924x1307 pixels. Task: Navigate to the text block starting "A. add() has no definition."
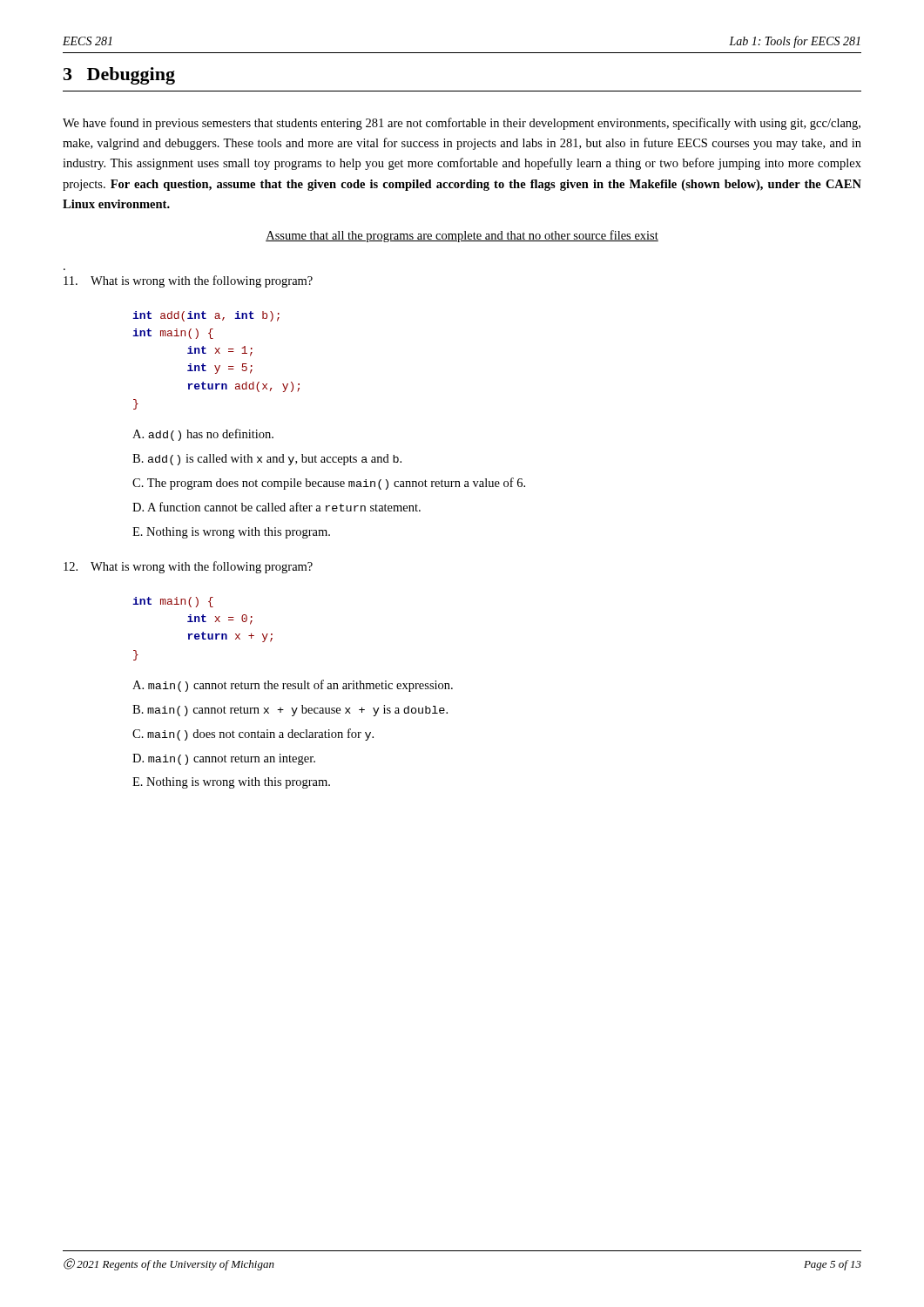tap(203, 434)
